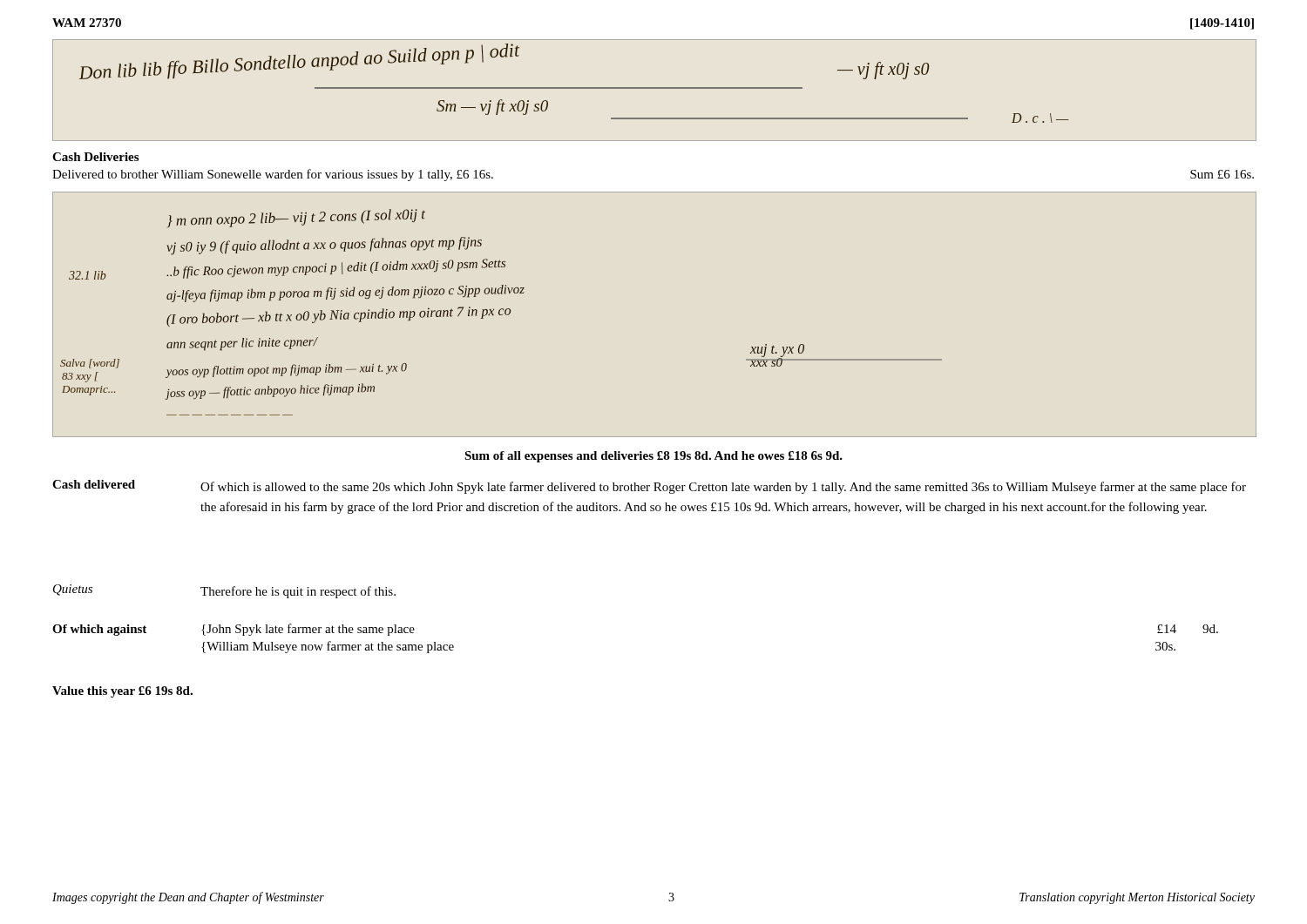Locate the text starting "Sum £6 16s."
The width and height of the screenshot is (1307, 924).
(x=1222, y=174)
